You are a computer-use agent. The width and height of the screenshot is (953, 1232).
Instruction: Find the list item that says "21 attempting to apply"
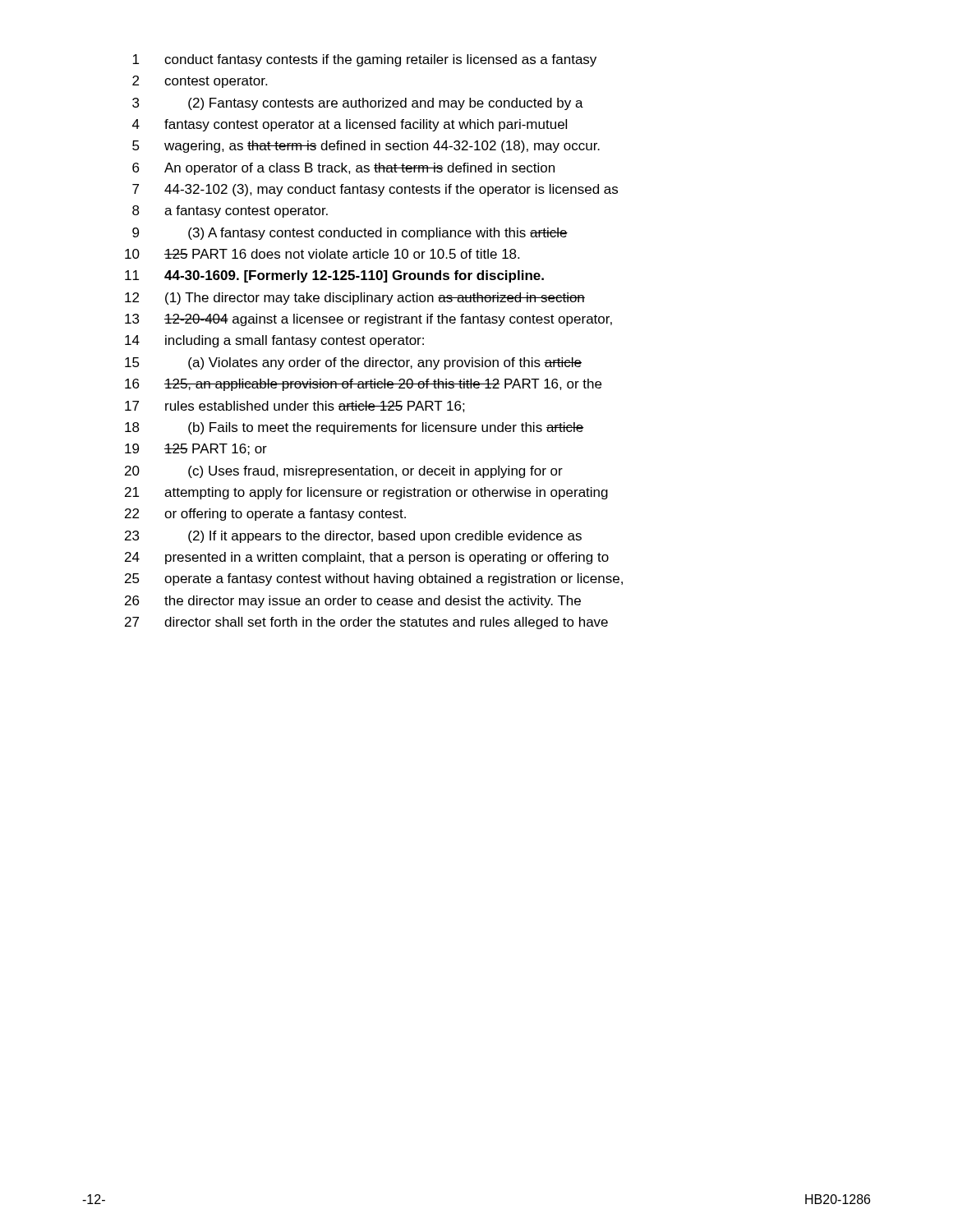pos(489,493)
